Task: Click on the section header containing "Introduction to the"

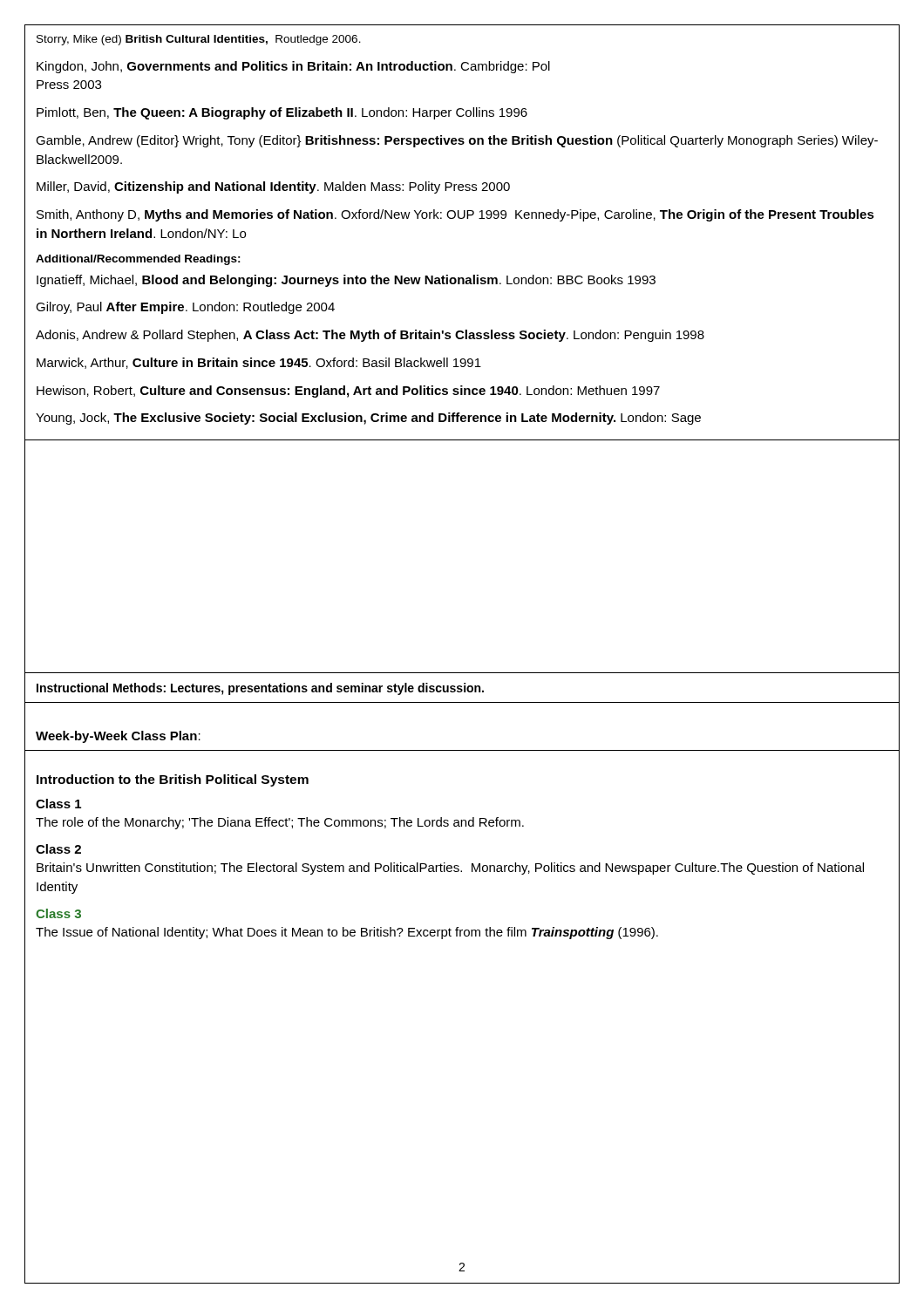Action: (172, 779)
